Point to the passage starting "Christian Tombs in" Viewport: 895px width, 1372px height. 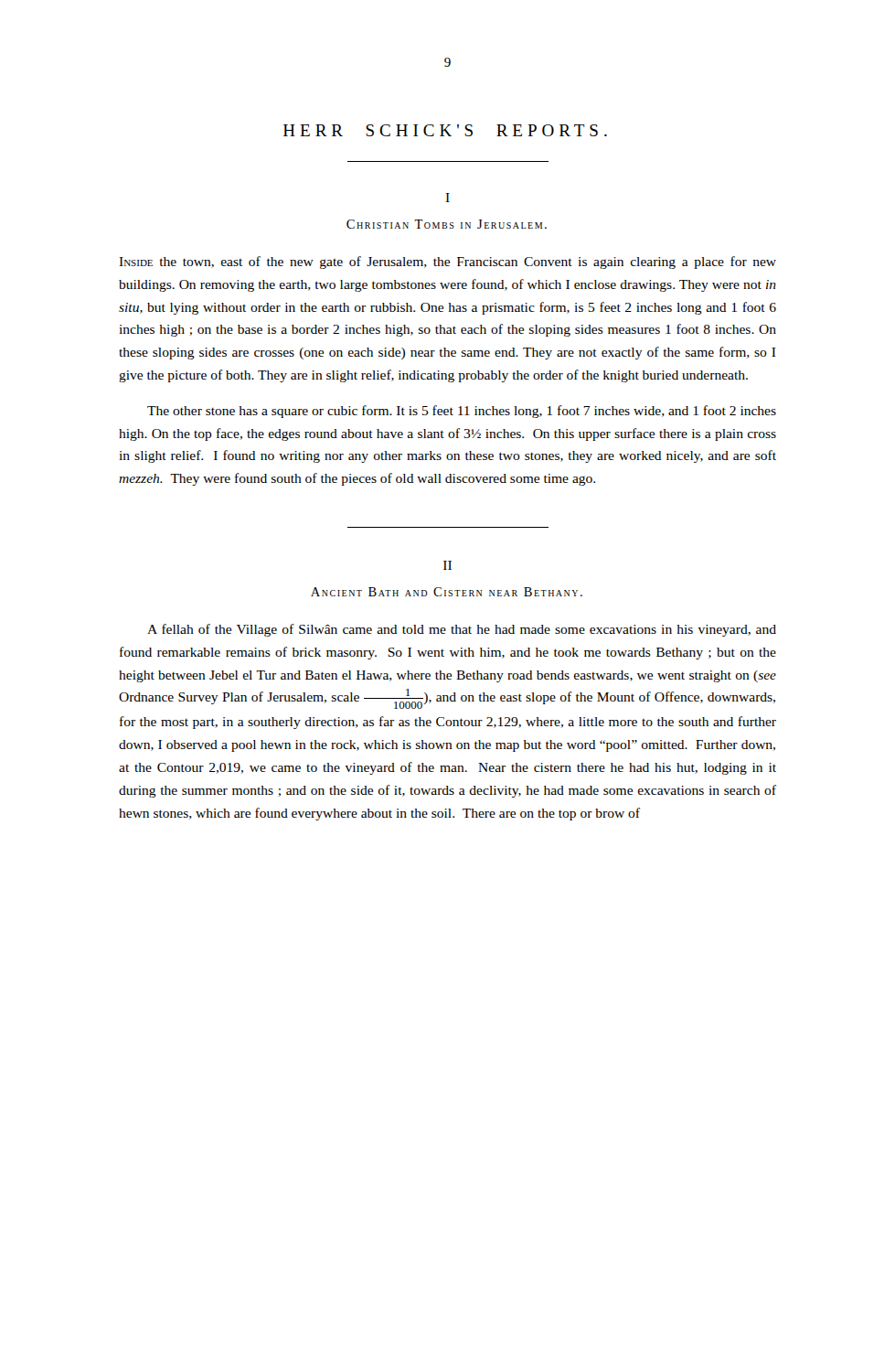(448, 224)
